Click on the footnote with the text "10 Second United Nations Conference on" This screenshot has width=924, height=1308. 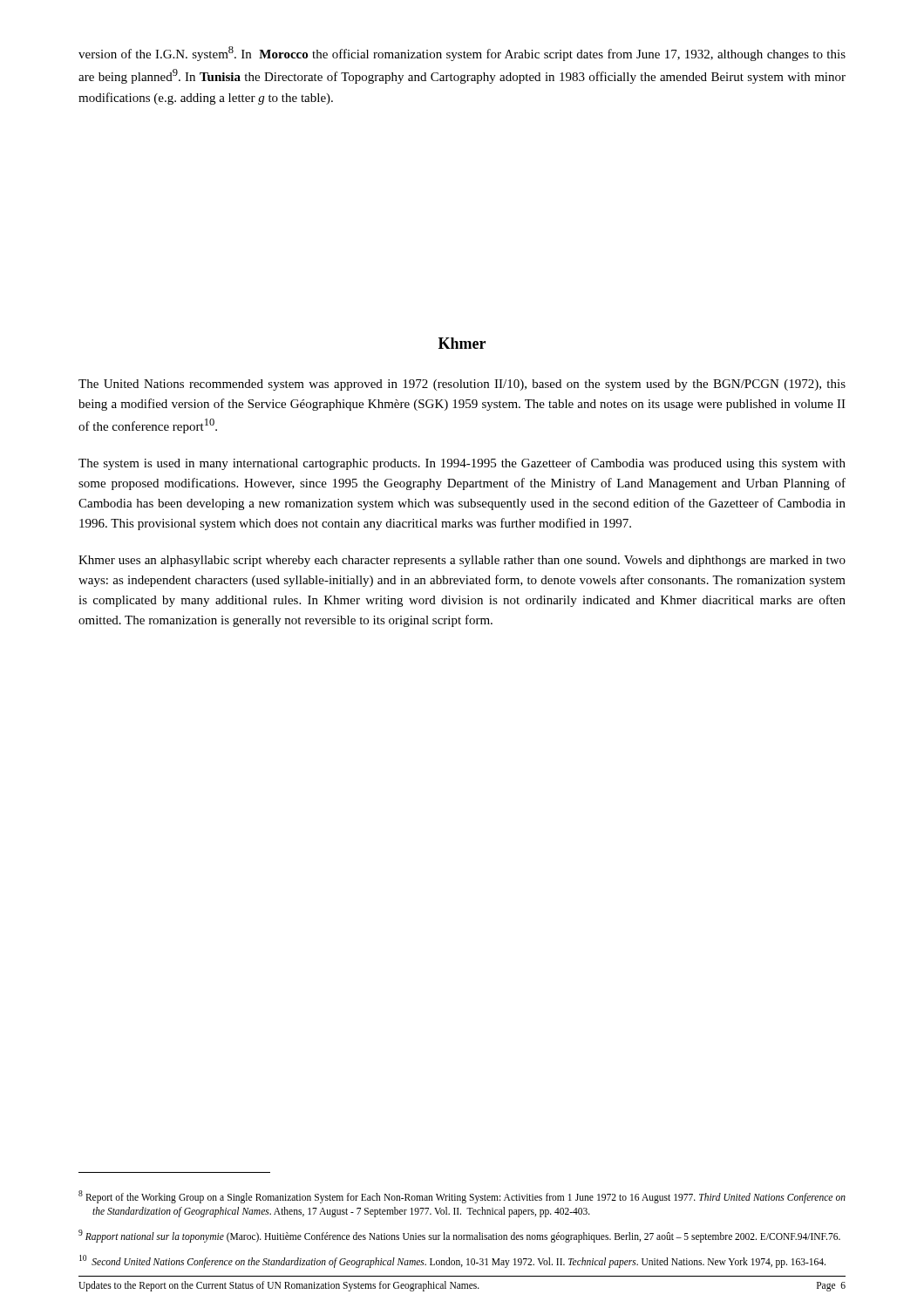point(452,1260)
